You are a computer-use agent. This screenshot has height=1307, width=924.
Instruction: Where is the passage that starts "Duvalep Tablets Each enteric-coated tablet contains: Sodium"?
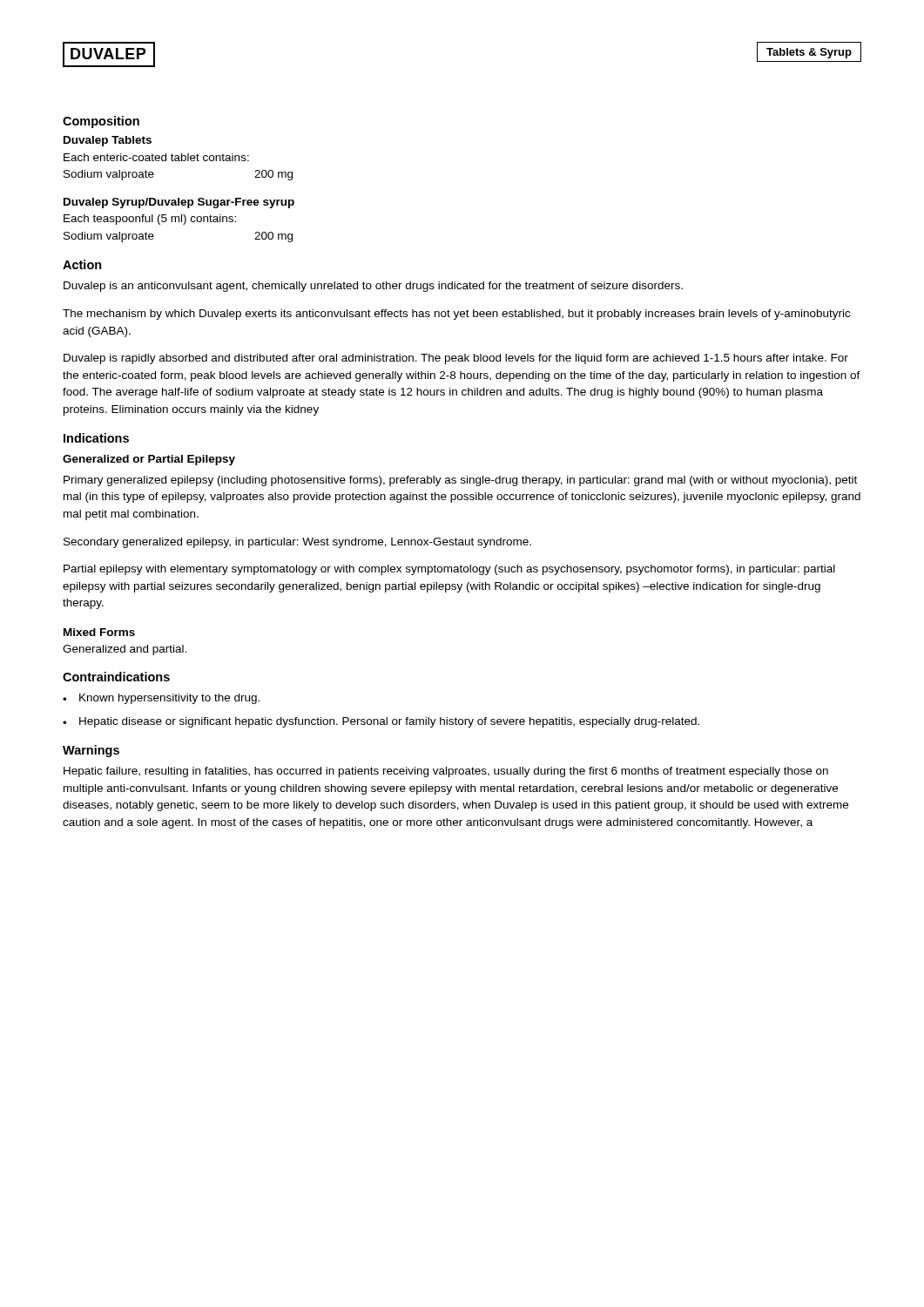coord(178,158)
